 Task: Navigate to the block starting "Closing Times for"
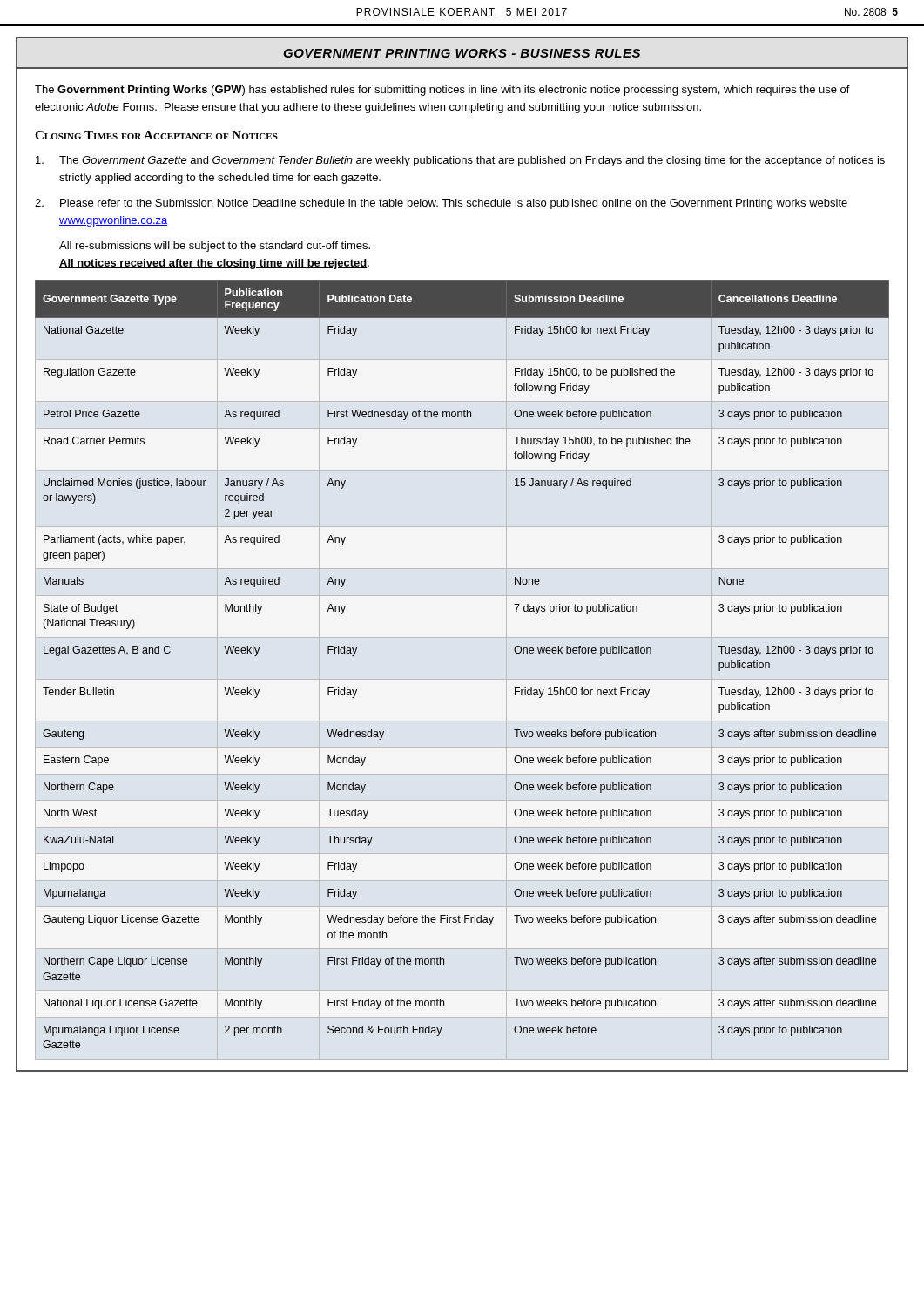[156, 135]
